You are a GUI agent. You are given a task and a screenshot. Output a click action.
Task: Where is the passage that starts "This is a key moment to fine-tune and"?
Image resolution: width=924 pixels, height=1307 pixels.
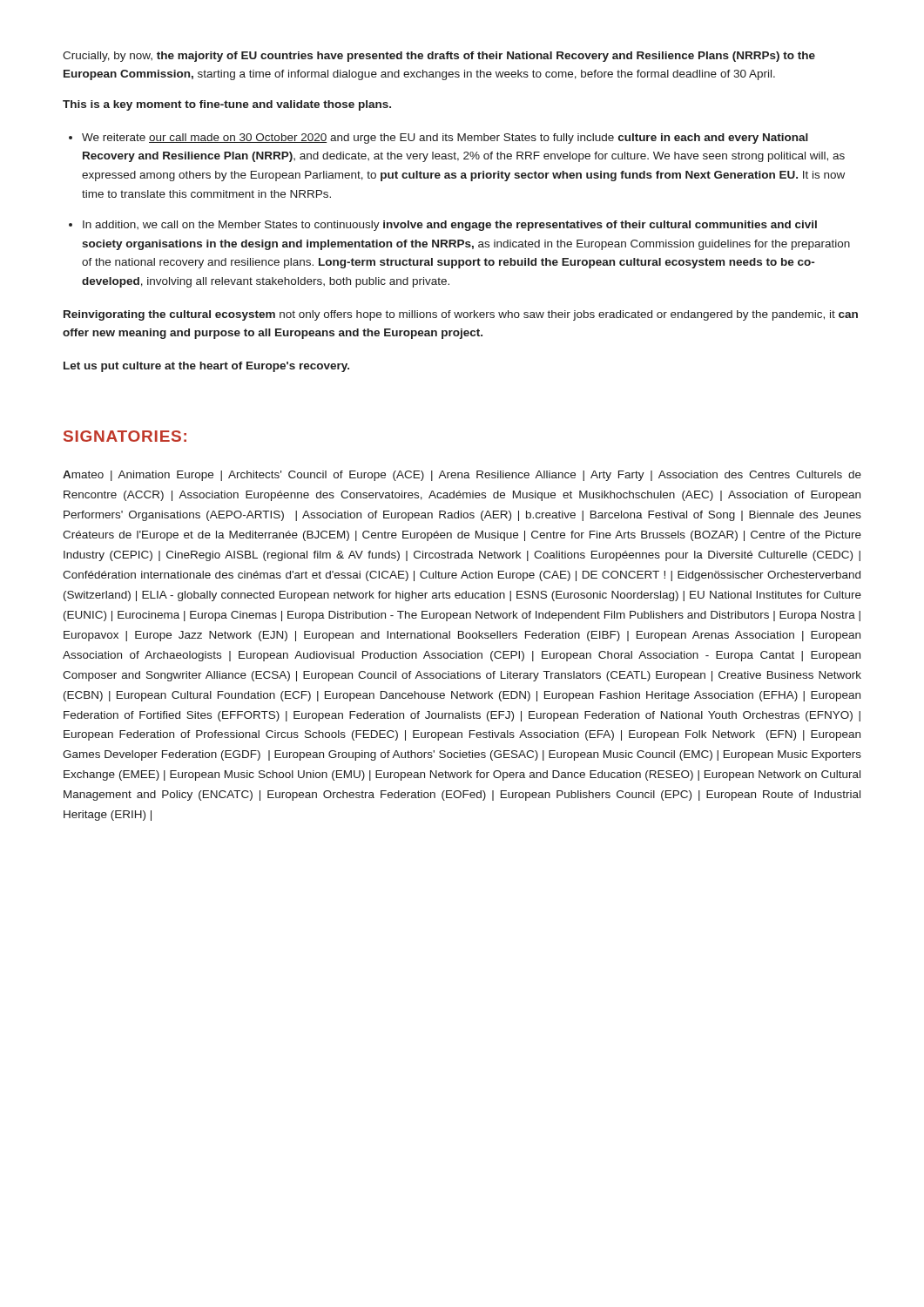coord(227,104)
